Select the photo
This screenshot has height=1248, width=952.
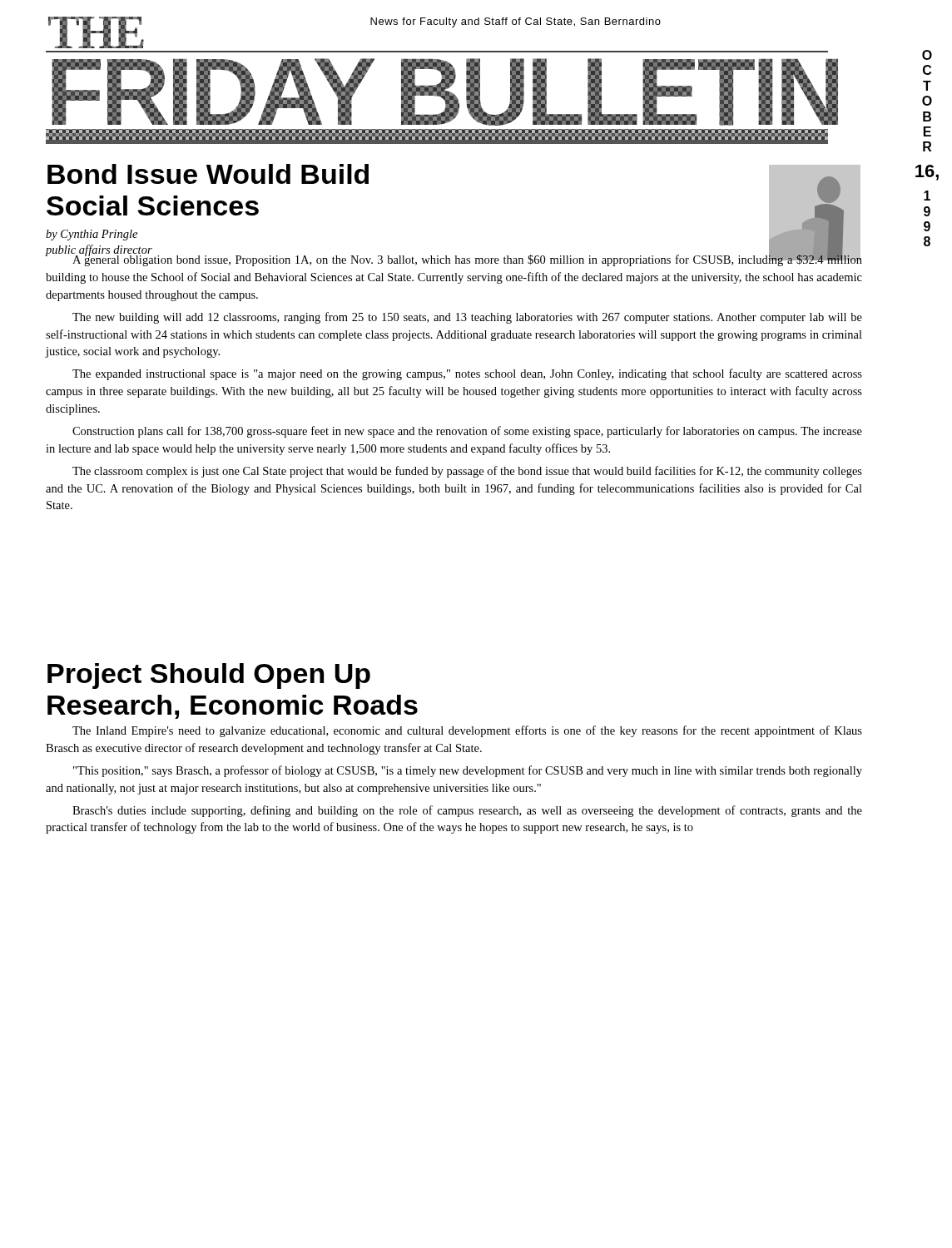coord(815,213)
